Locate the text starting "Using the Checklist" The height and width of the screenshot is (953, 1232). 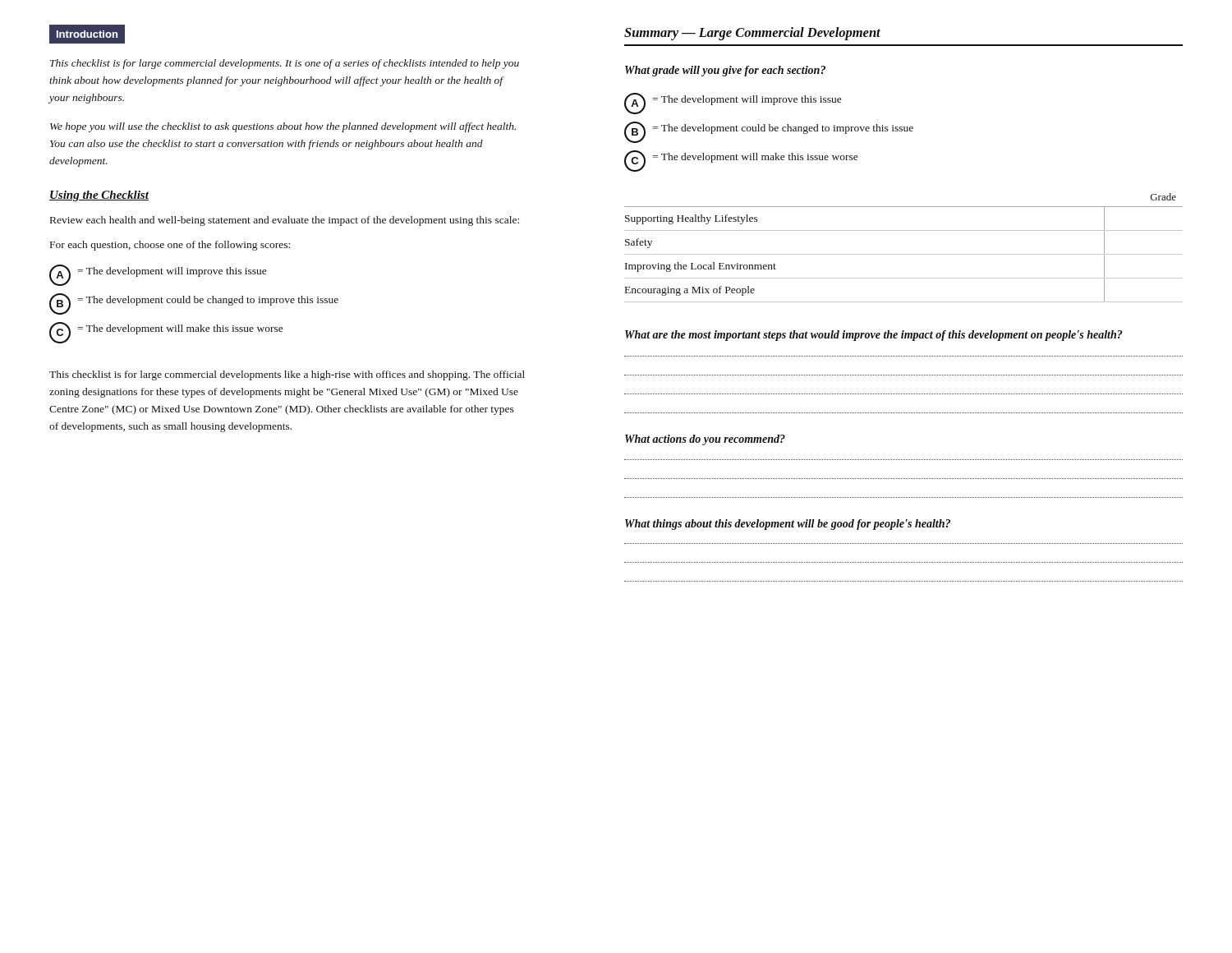click(x=99, y=196)
